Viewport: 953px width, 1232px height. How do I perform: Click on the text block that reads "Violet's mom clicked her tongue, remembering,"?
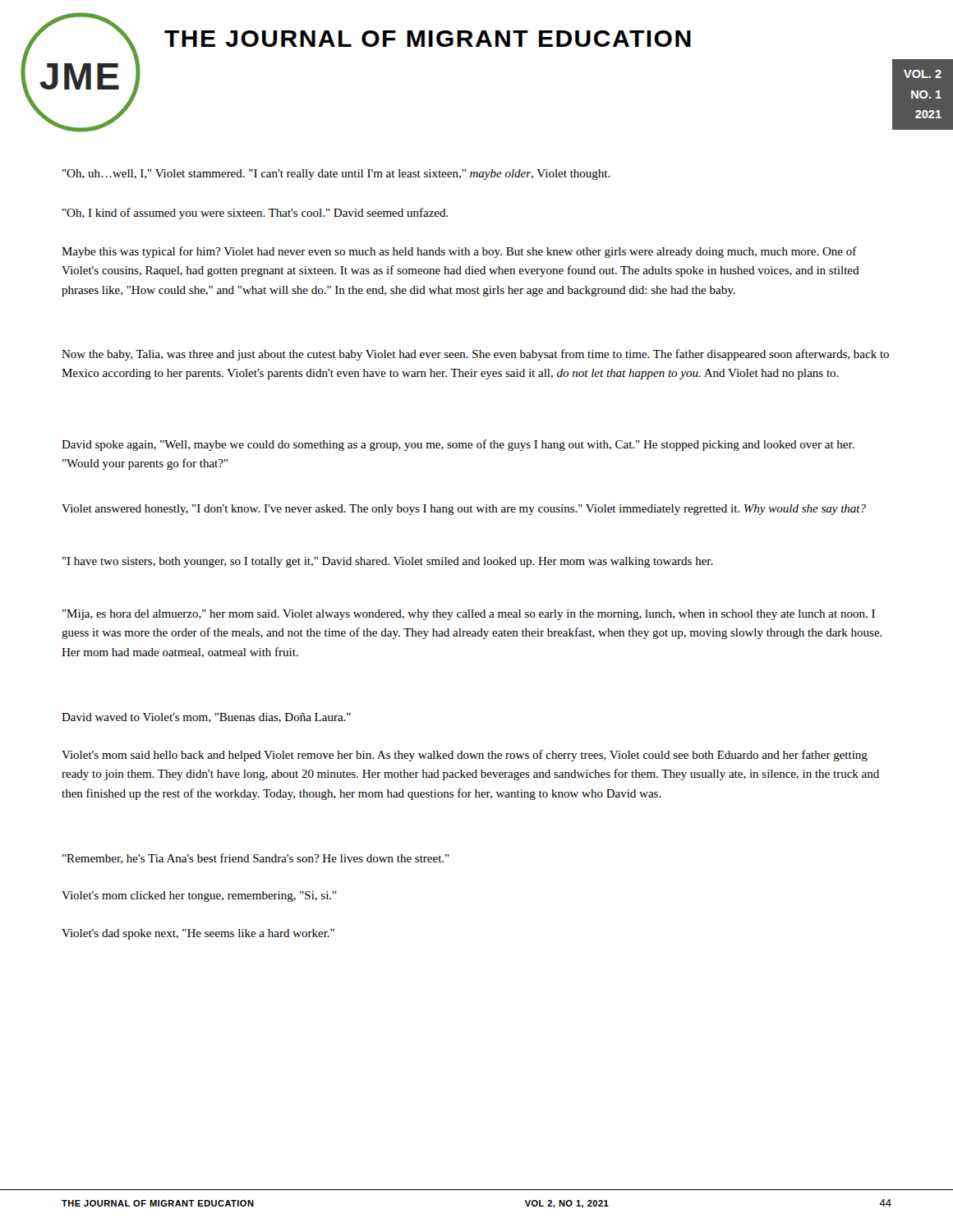(199, 895)
